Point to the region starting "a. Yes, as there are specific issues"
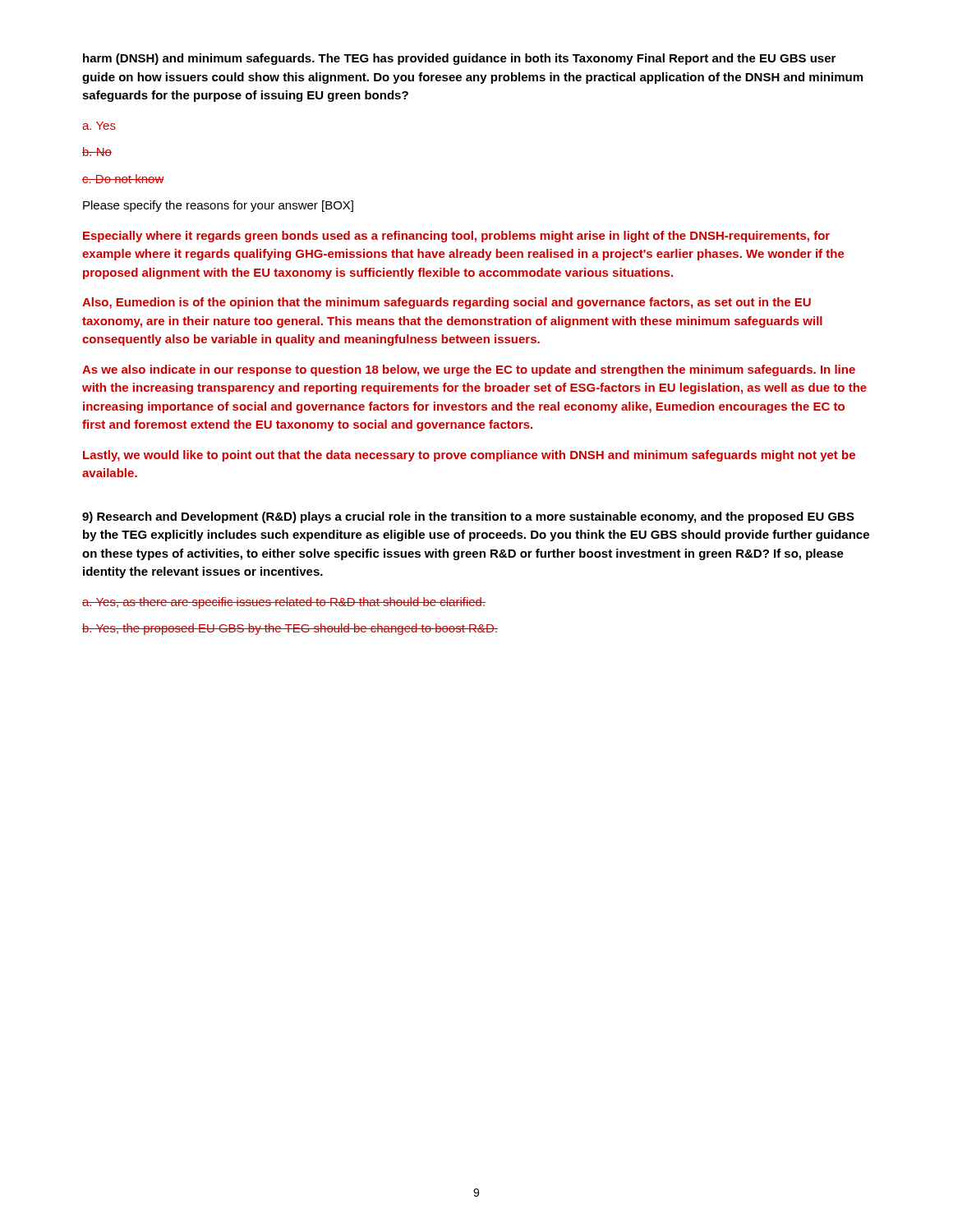This screenshot has height=1232, width=953. tap(284, 601)
